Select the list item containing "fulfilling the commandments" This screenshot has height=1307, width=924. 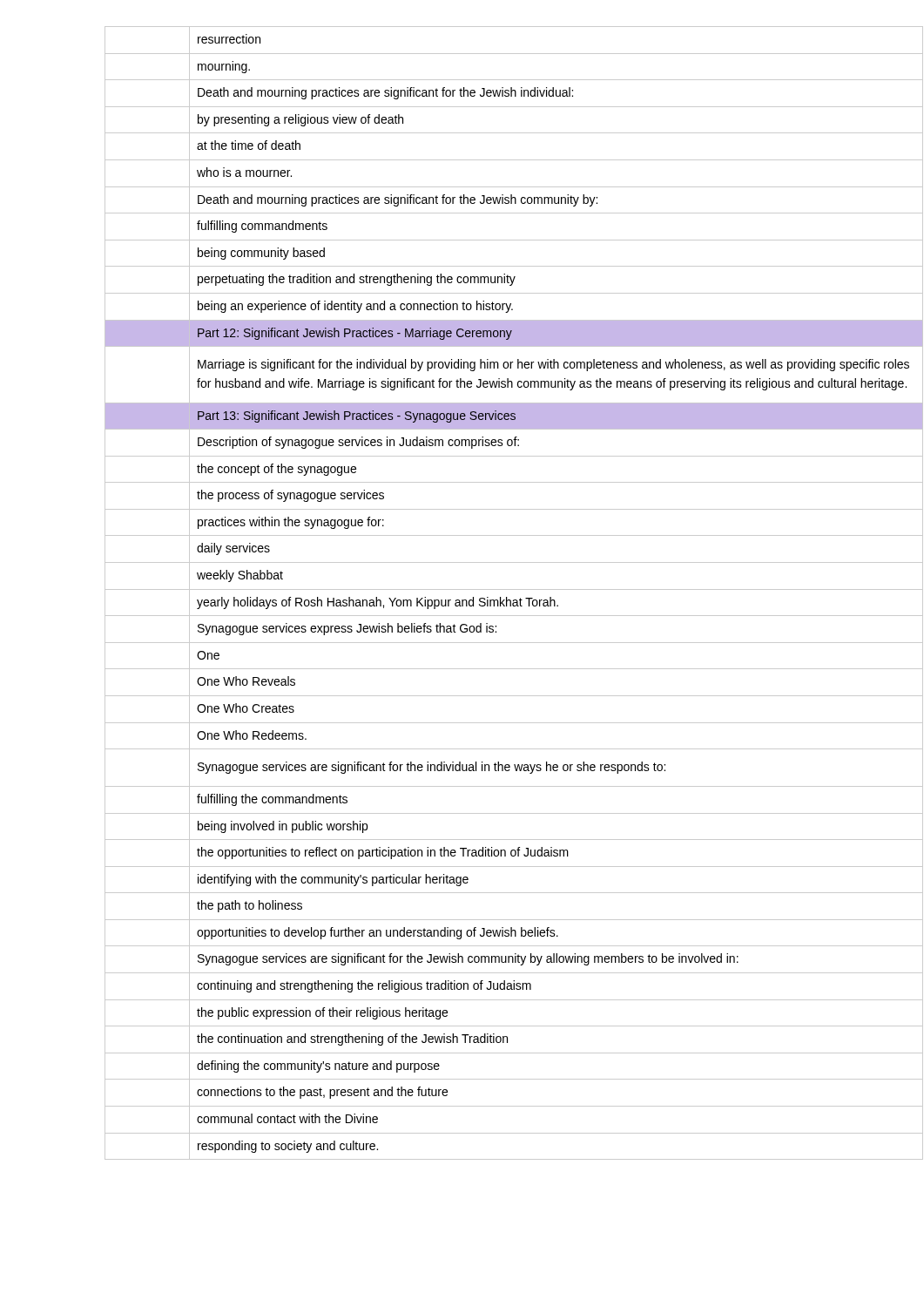[272, 799]
